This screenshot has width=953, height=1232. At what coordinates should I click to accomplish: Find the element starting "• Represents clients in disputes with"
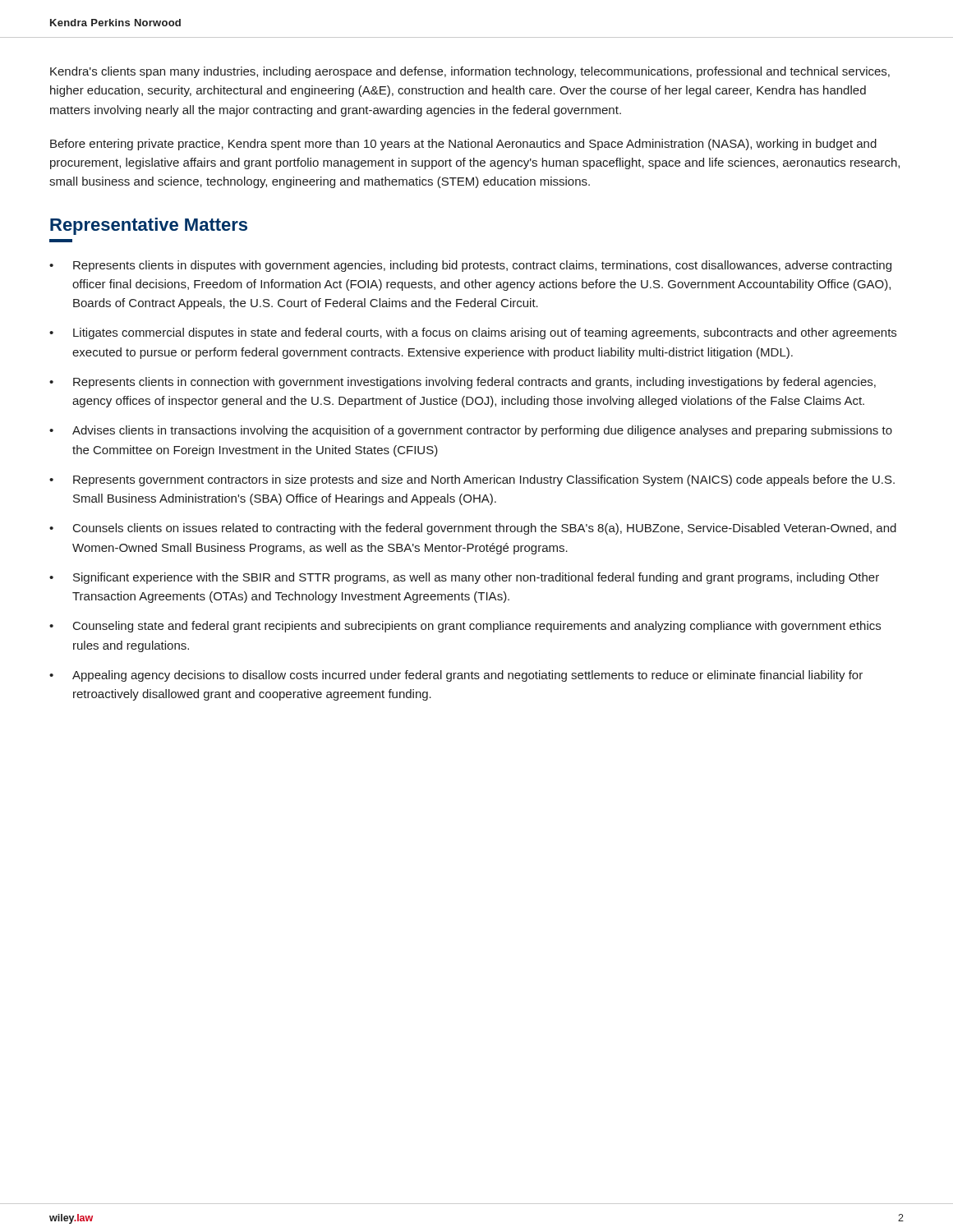tap(476, 284)
